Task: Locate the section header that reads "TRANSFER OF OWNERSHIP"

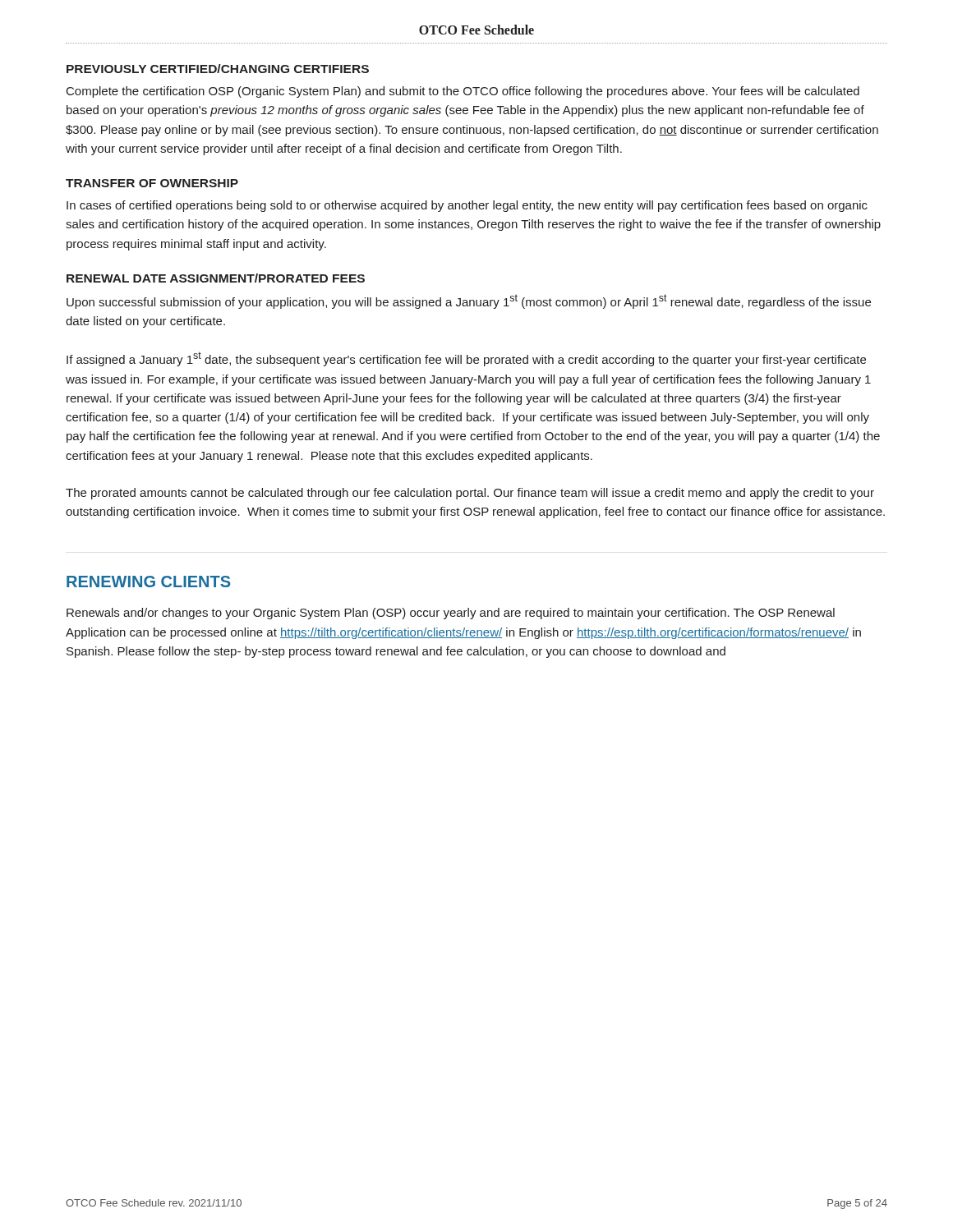Action: click(x=152, y=183)
